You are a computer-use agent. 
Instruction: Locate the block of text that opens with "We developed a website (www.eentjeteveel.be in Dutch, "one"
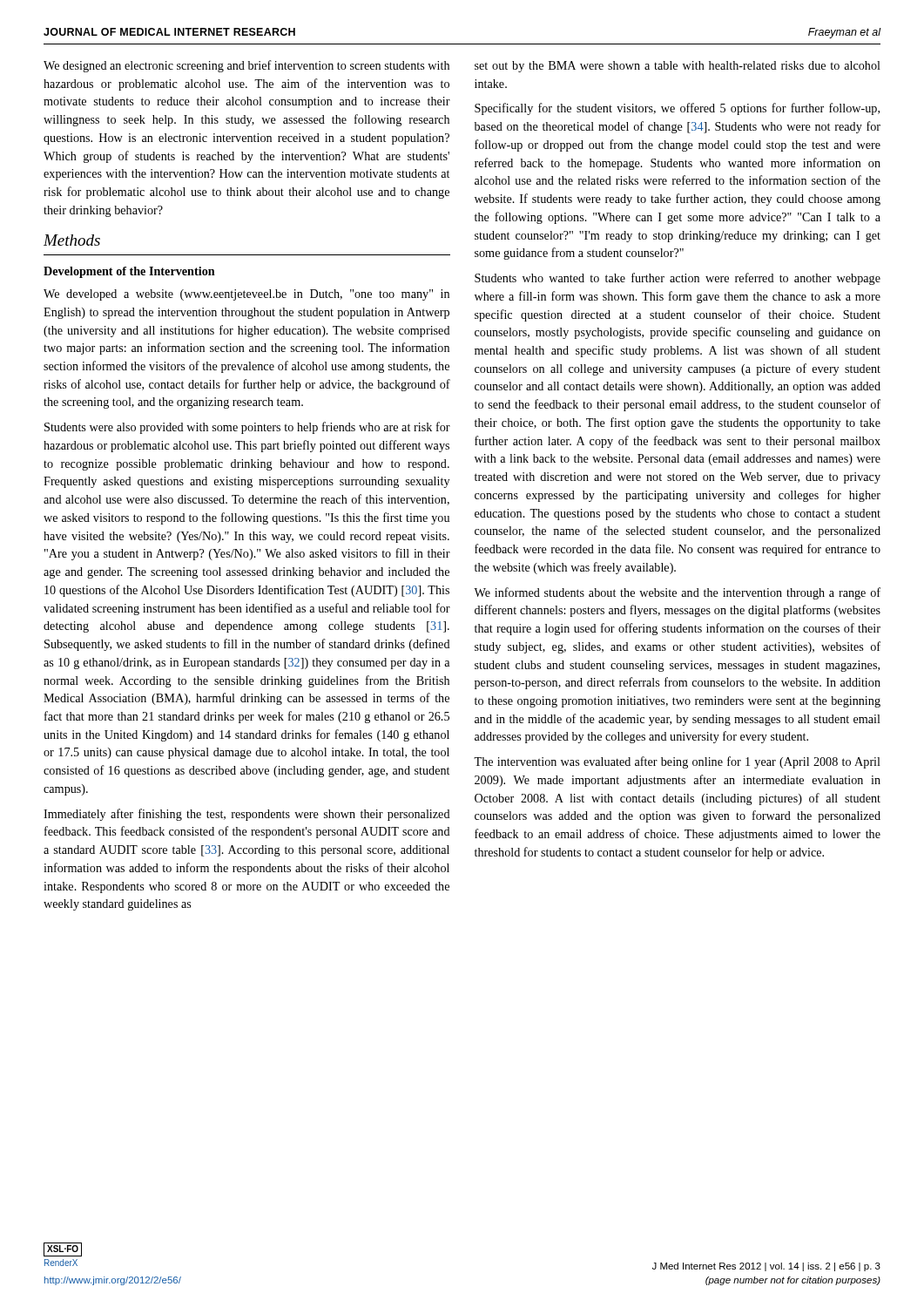pyautogui.click(x=247, y=348)
